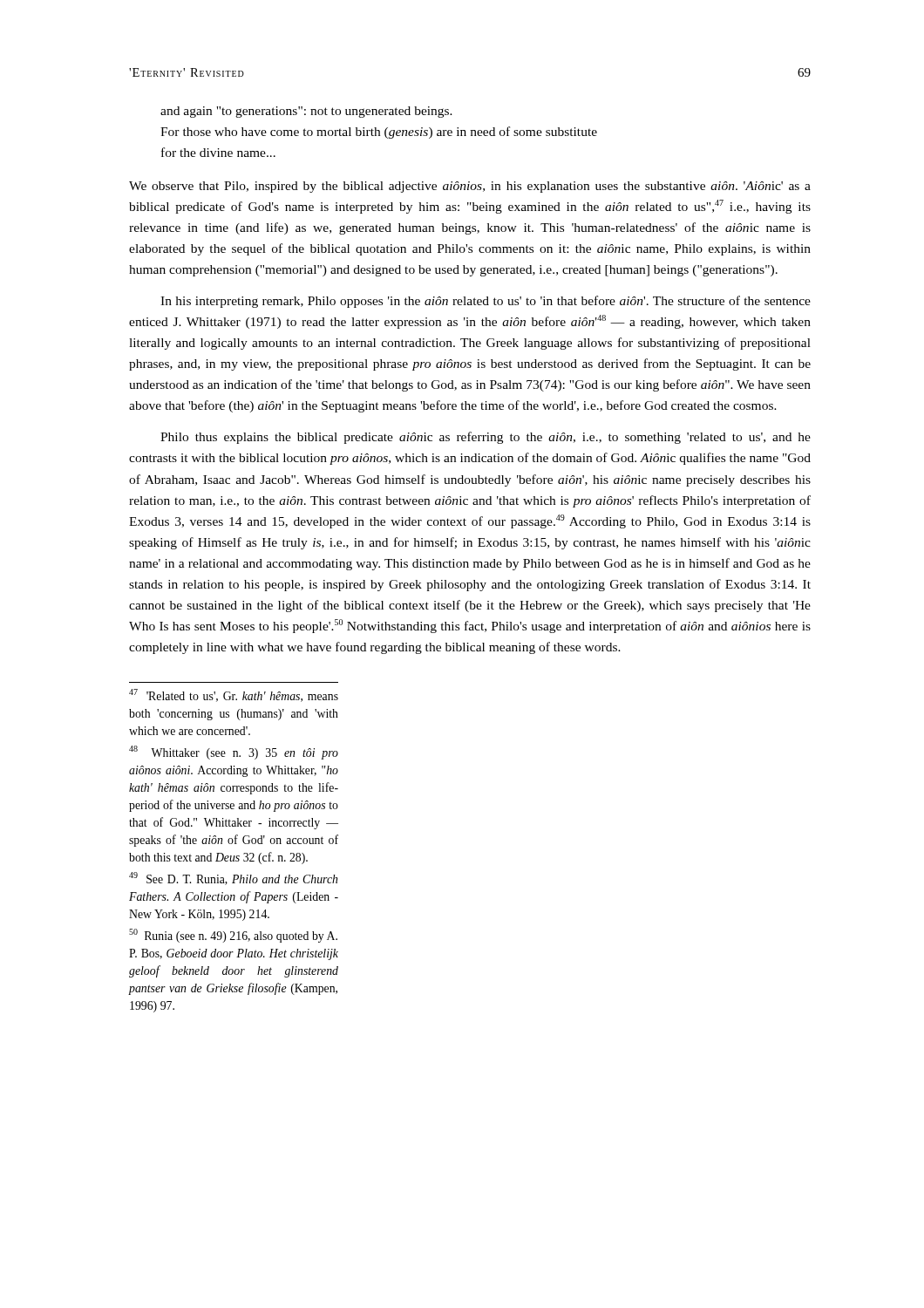
Task: Click on the text block starting "and again "to generations": not to ungenerated"
Action: click(379, 131)
